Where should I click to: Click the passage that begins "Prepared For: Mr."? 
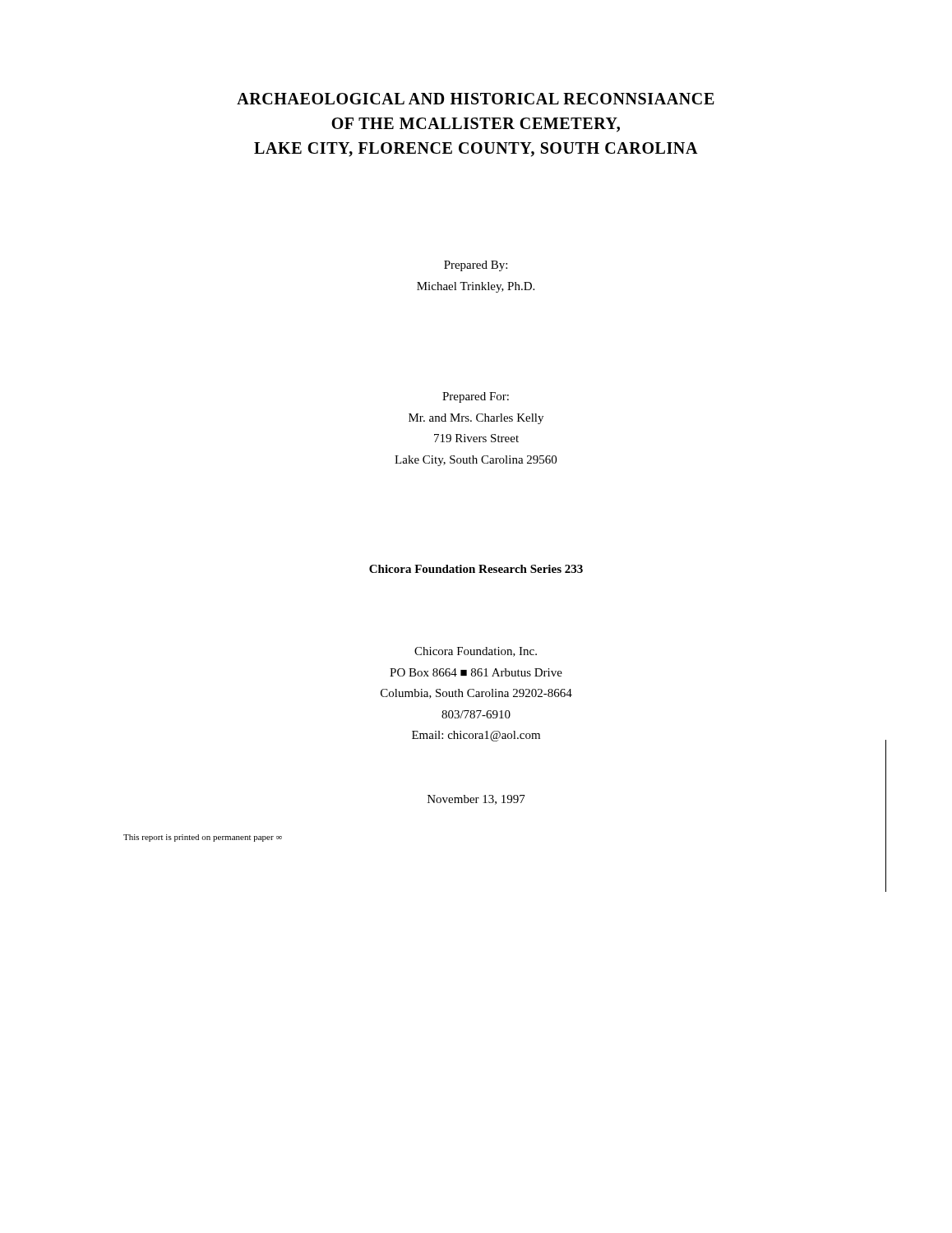tap(476, 428)
